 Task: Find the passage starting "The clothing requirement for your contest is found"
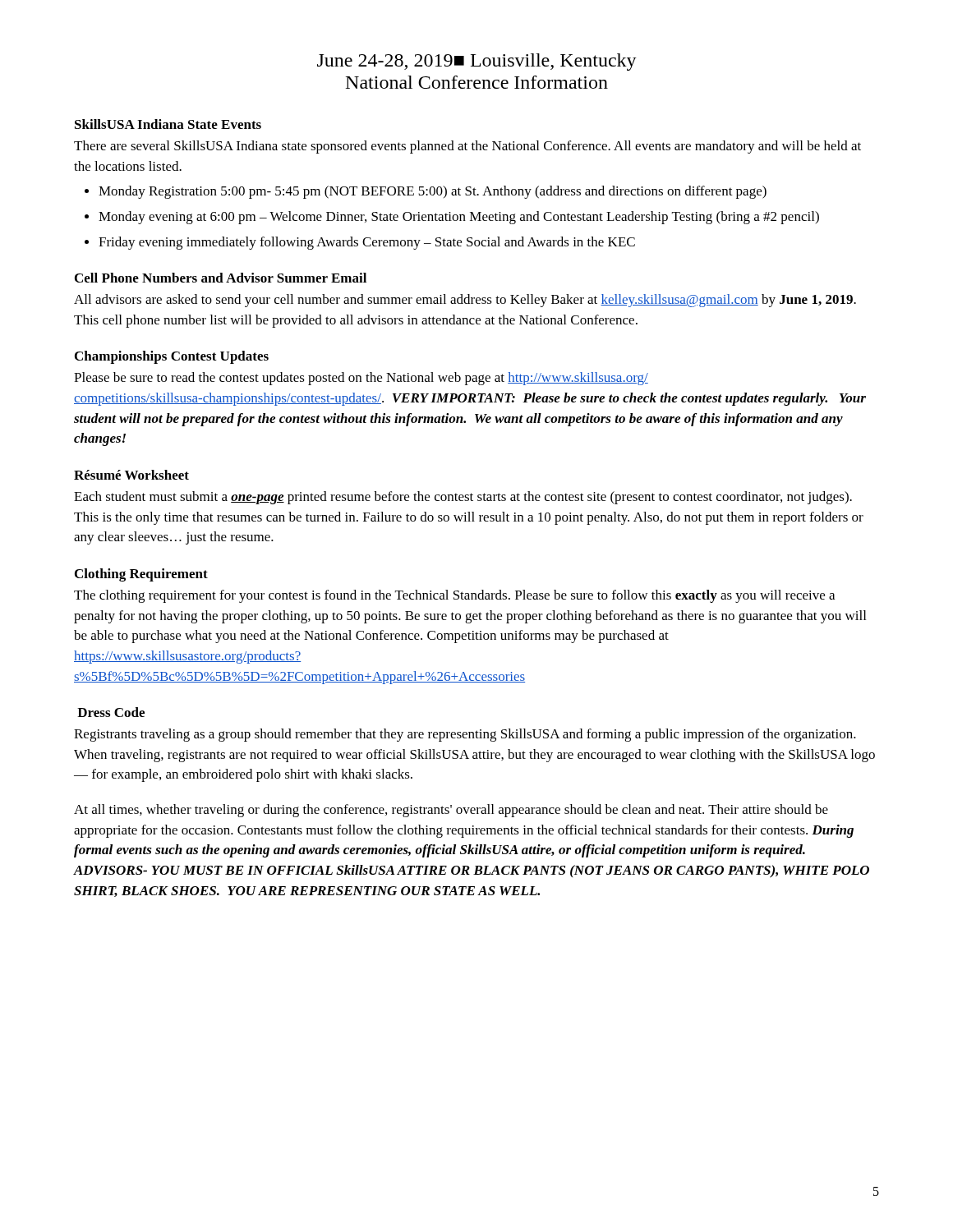[470, 635]
